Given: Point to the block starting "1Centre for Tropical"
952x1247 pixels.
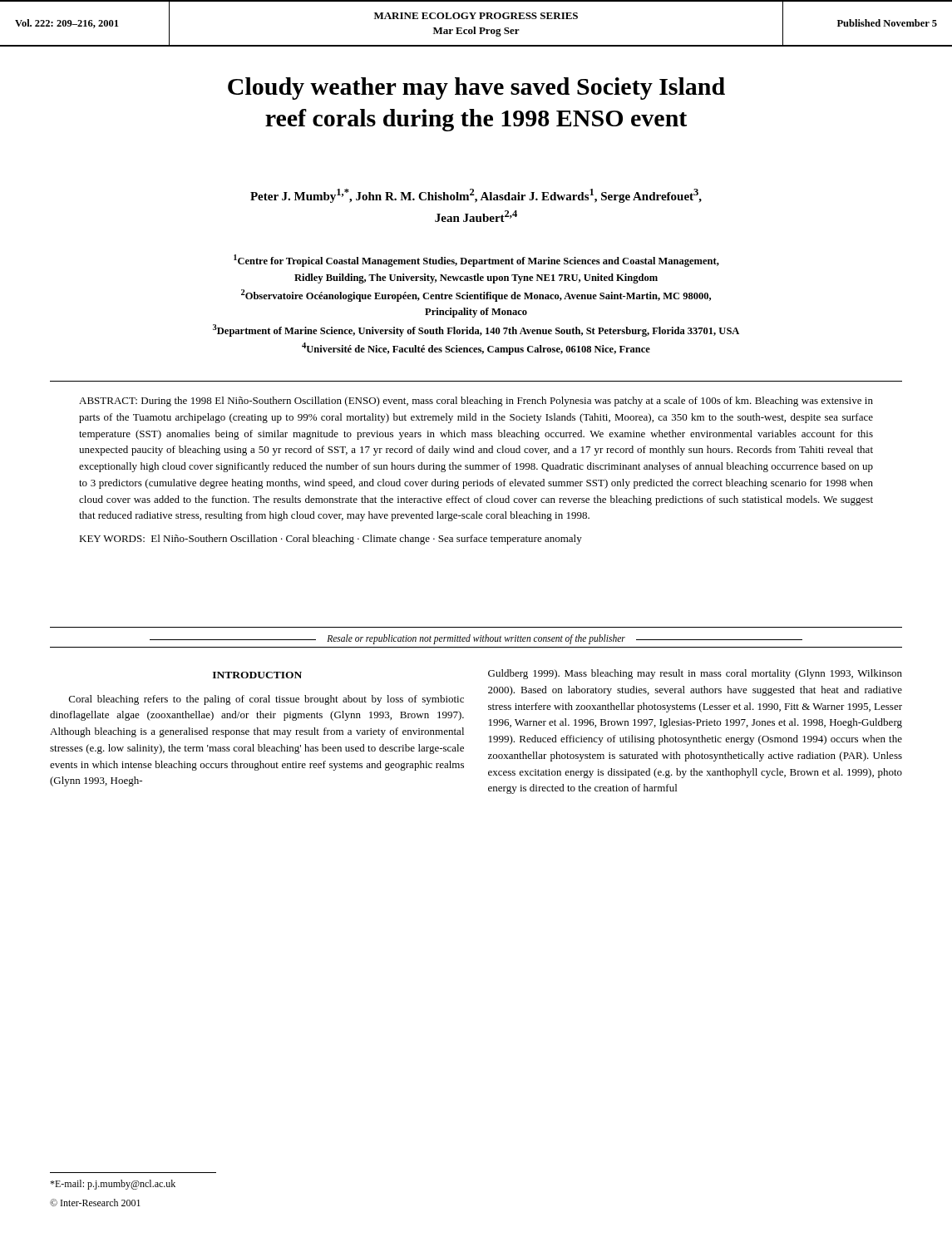Looking at the screenshot, I should click(x=476, y=305).
